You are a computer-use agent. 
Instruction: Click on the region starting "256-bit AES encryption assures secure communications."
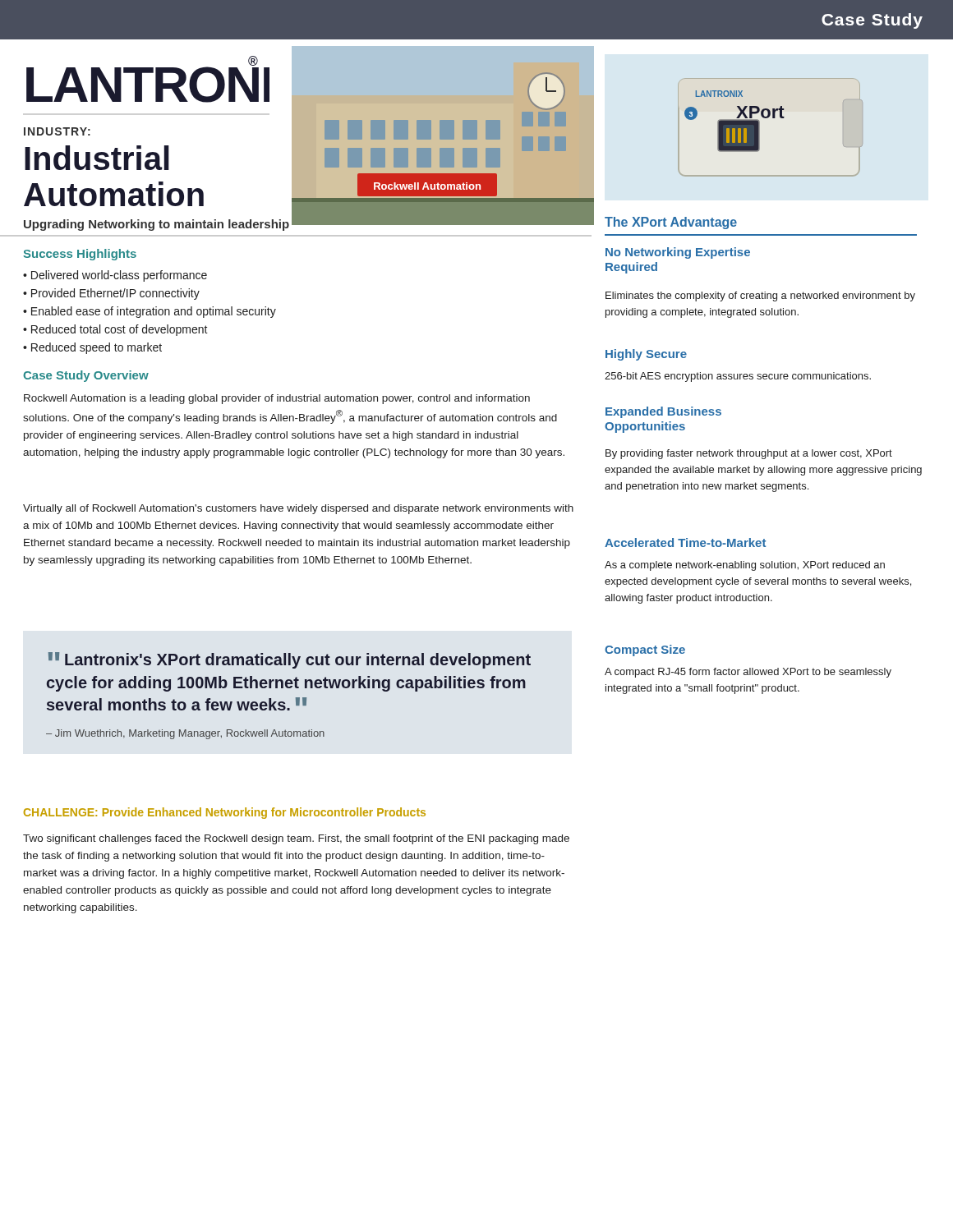pyautogui.click(x=765, y=376)
